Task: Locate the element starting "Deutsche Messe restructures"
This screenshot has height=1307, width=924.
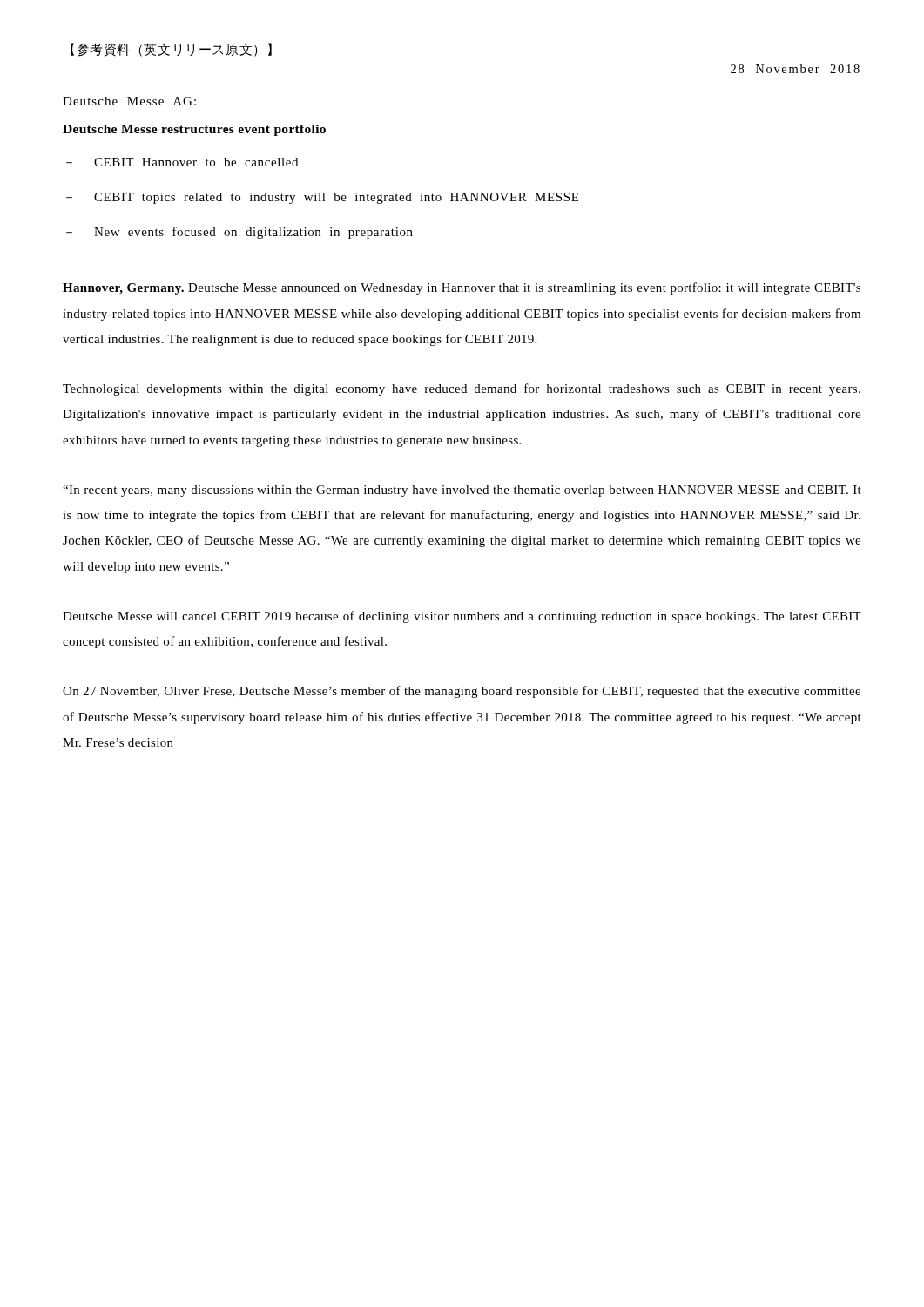Action: tap(195, 129)
